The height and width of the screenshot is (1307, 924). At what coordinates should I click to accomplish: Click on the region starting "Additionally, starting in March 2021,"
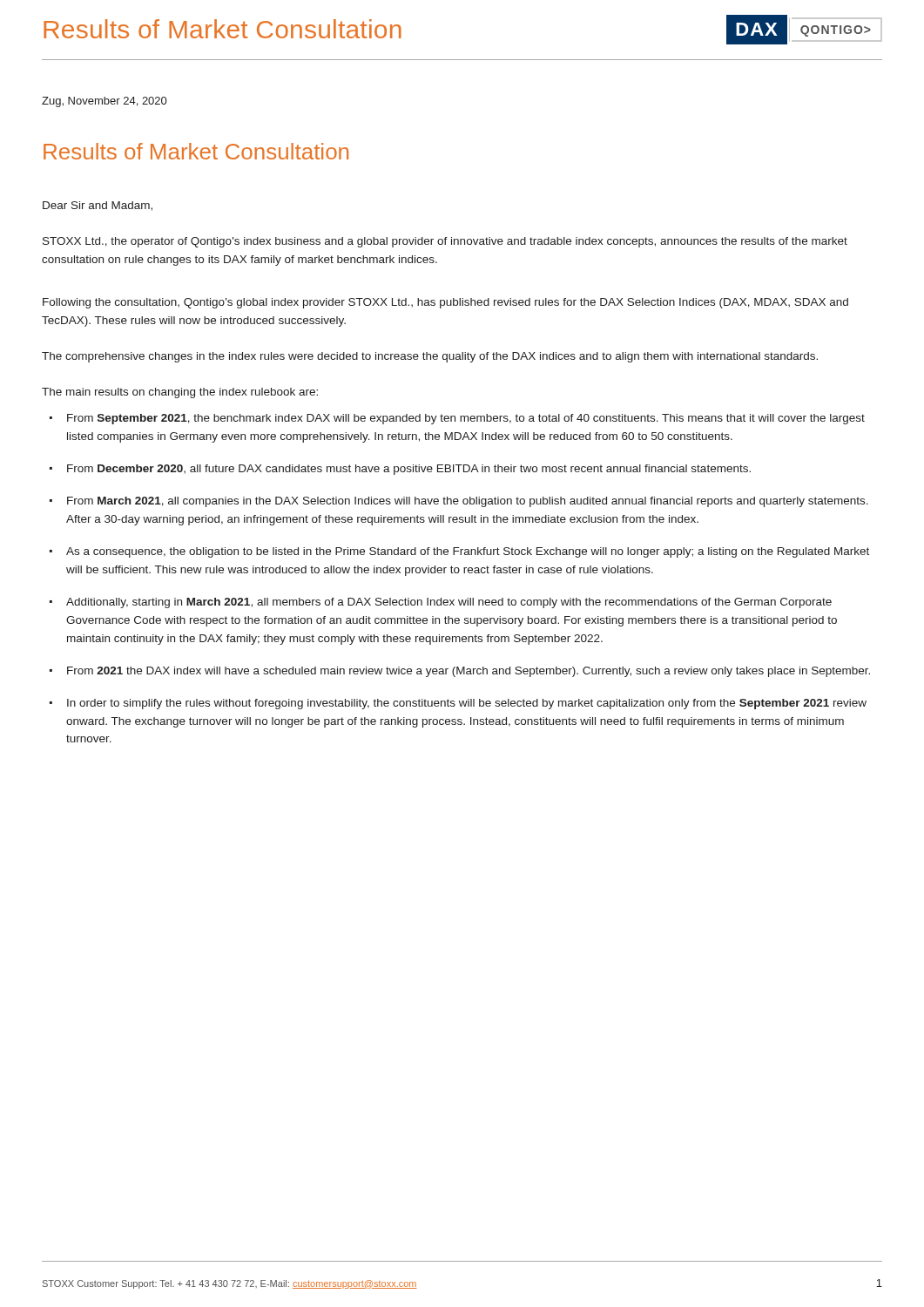pyautogui.click(x=452, y=620)
